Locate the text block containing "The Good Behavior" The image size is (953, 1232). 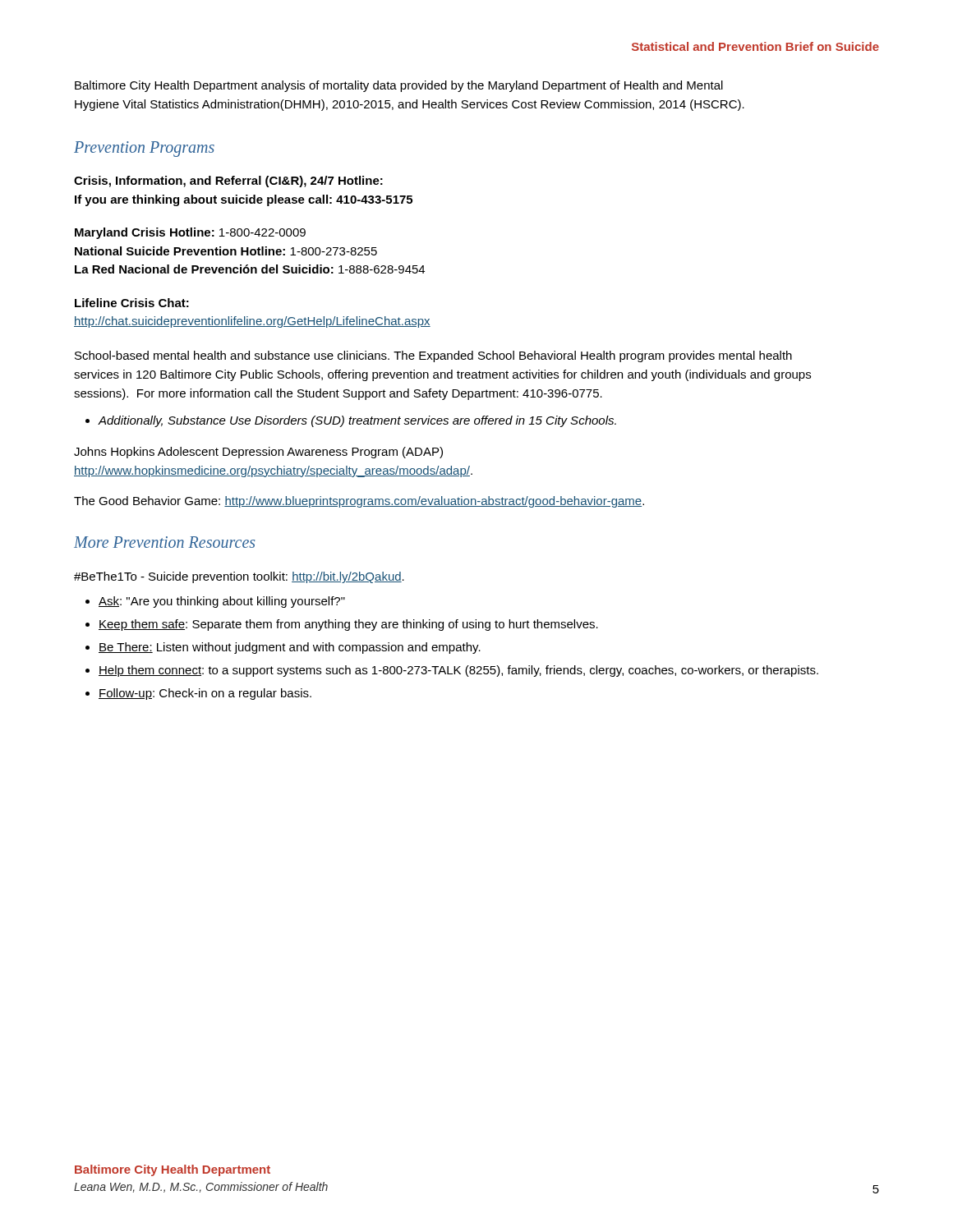click(x=360, y=501)
